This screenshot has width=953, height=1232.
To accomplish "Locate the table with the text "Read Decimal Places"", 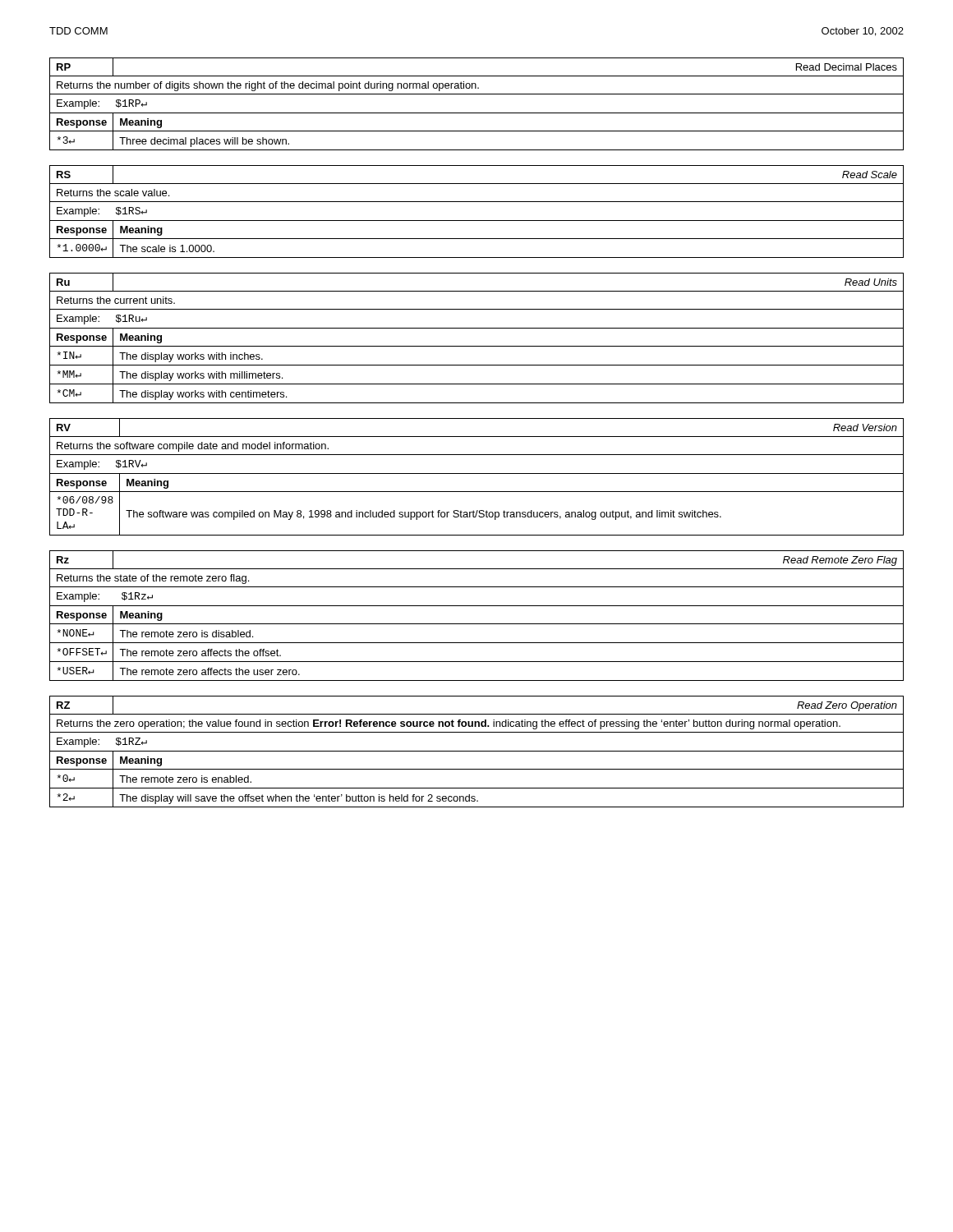I will pyautogui.click(x=476, y=104).
